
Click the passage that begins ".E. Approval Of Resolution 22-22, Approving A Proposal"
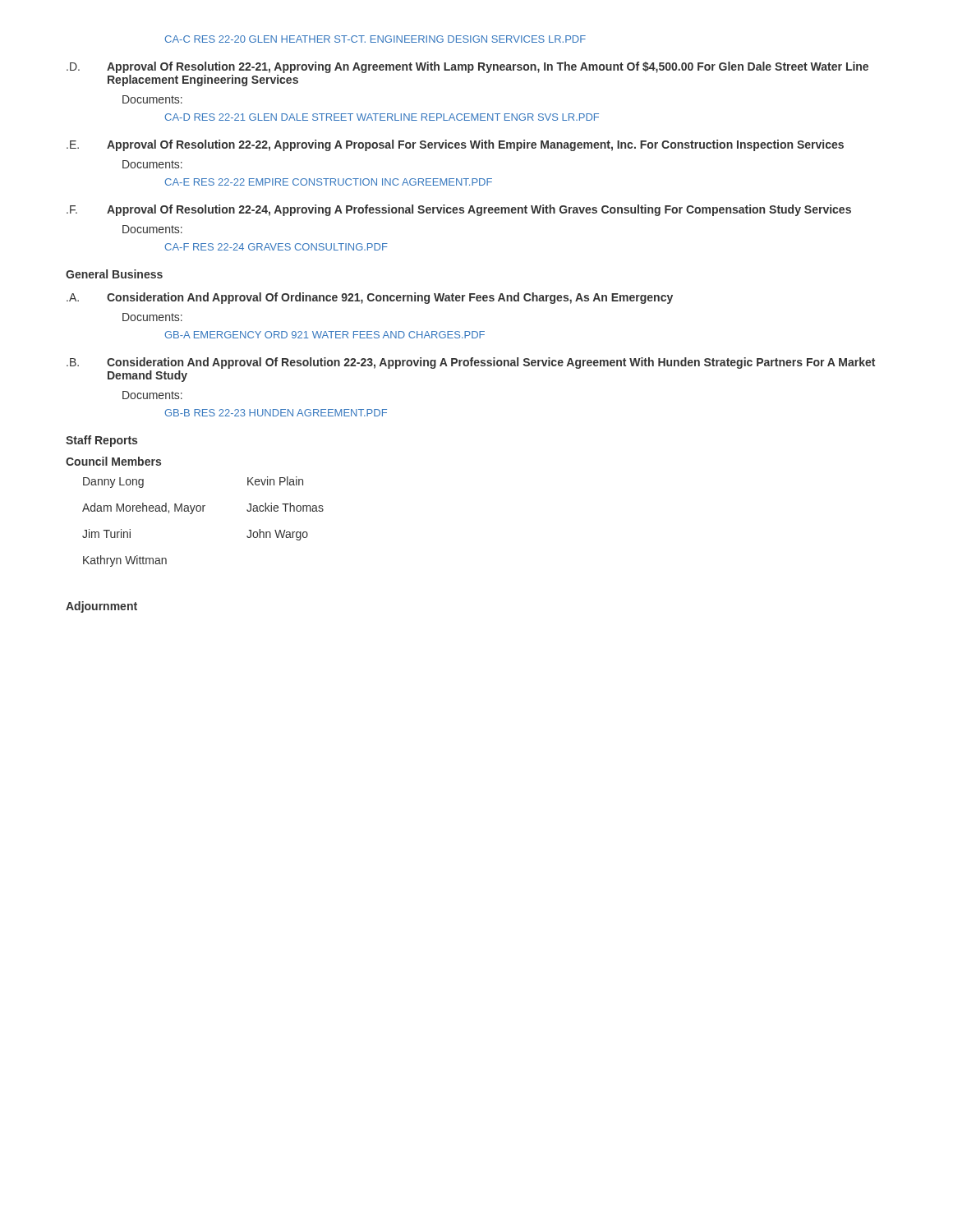click(x=455, y=145)
